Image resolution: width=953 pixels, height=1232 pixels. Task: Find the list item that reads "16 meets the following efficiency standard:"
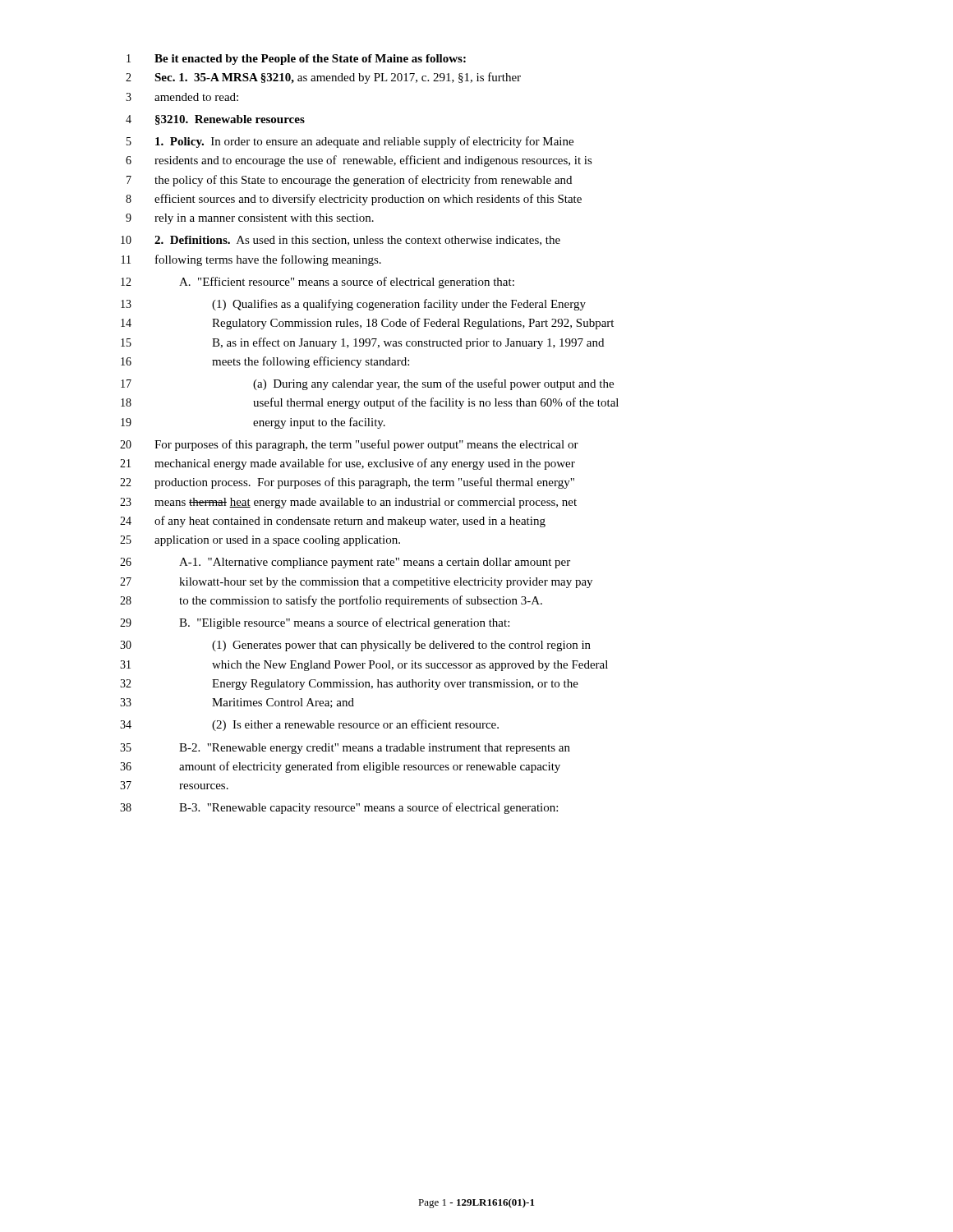pos(265,362)
